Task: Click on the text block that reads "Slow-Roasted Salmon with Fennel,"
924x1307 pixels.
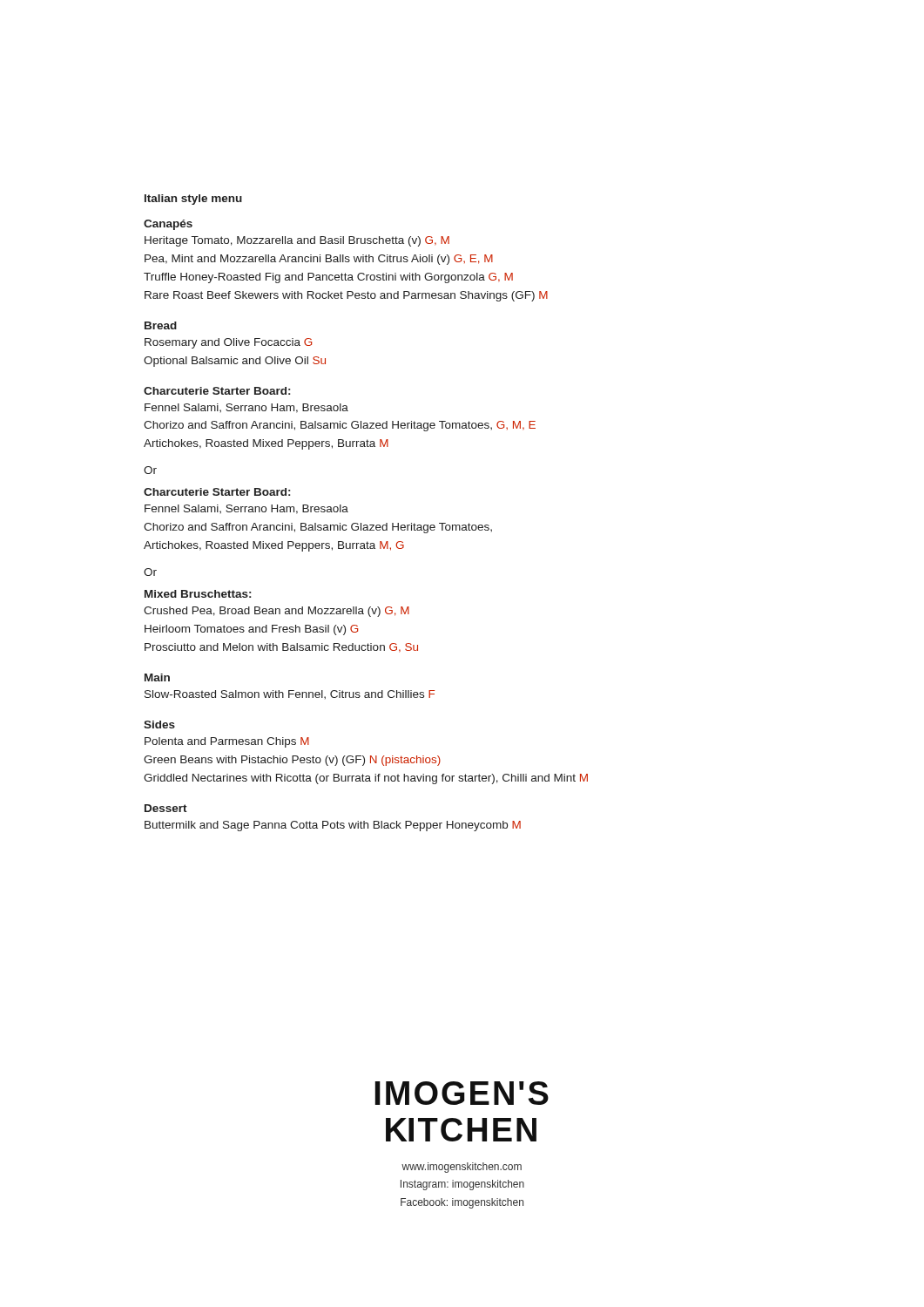Action: [289, 694]
